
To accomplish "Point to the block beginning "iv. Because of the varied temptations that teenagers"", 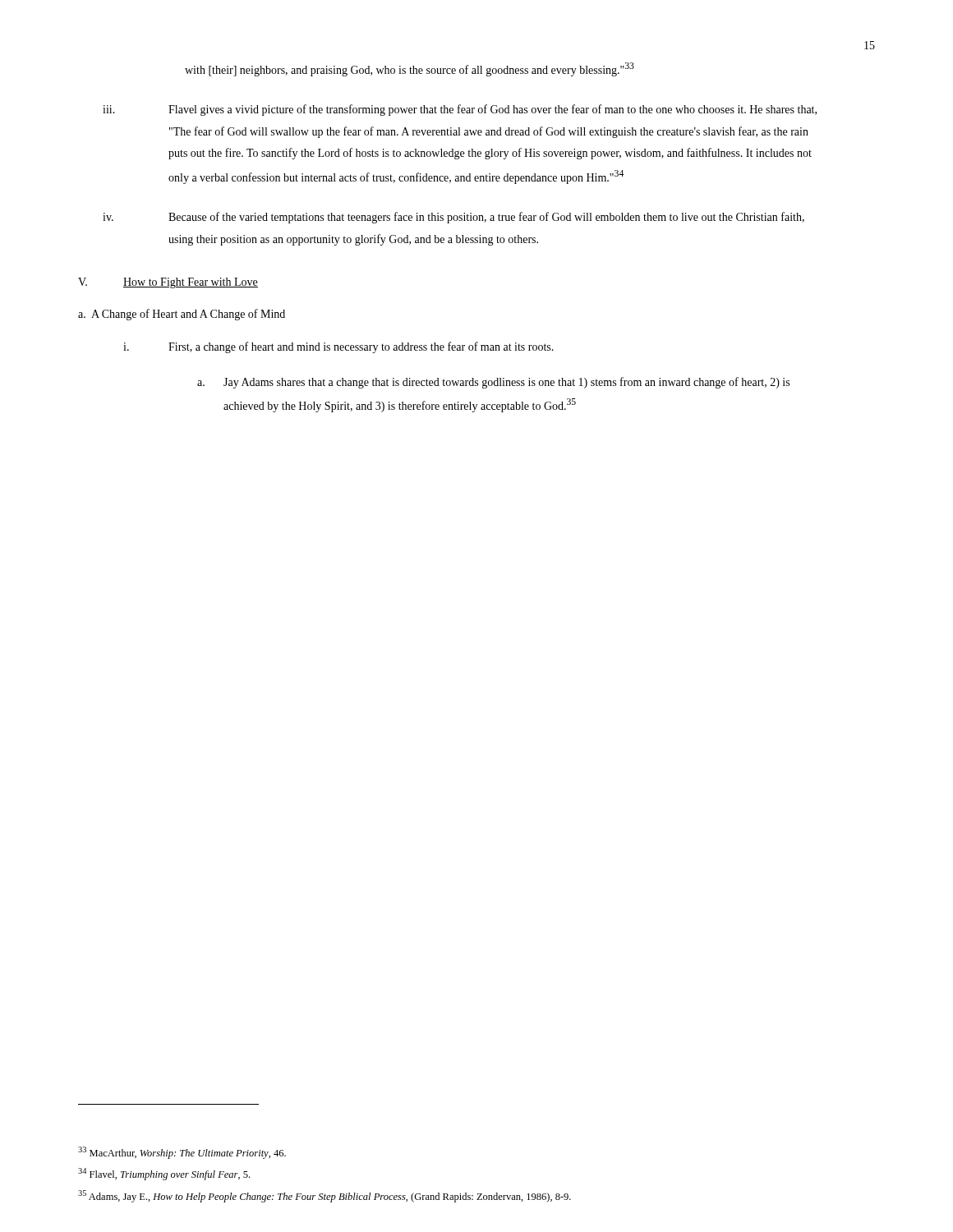I will [452, 229].
